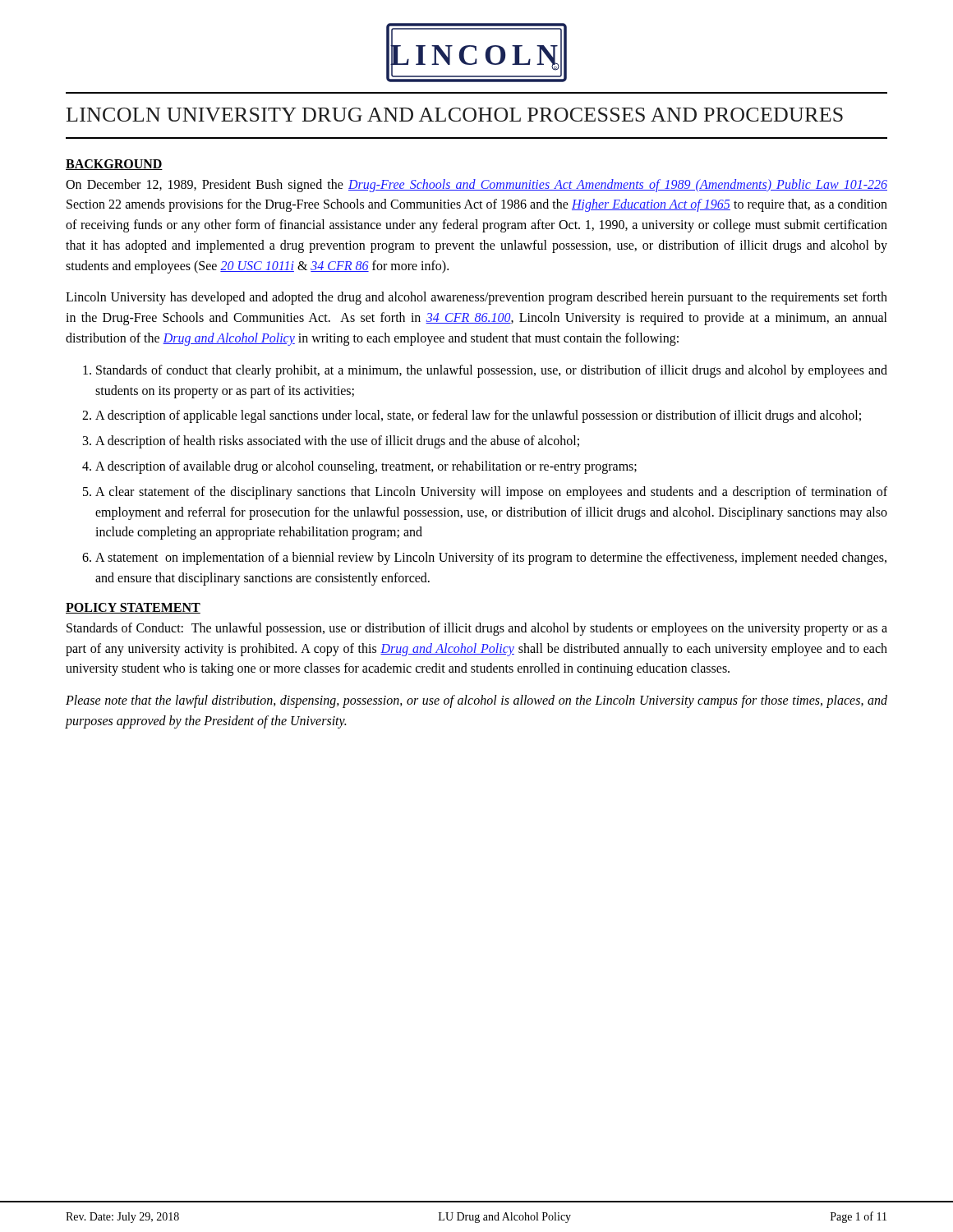Viewport: 953px width, 1232px height.
Task: Select the list item that says "A statement on implementation of a"
Action: [x=491, y=568]
